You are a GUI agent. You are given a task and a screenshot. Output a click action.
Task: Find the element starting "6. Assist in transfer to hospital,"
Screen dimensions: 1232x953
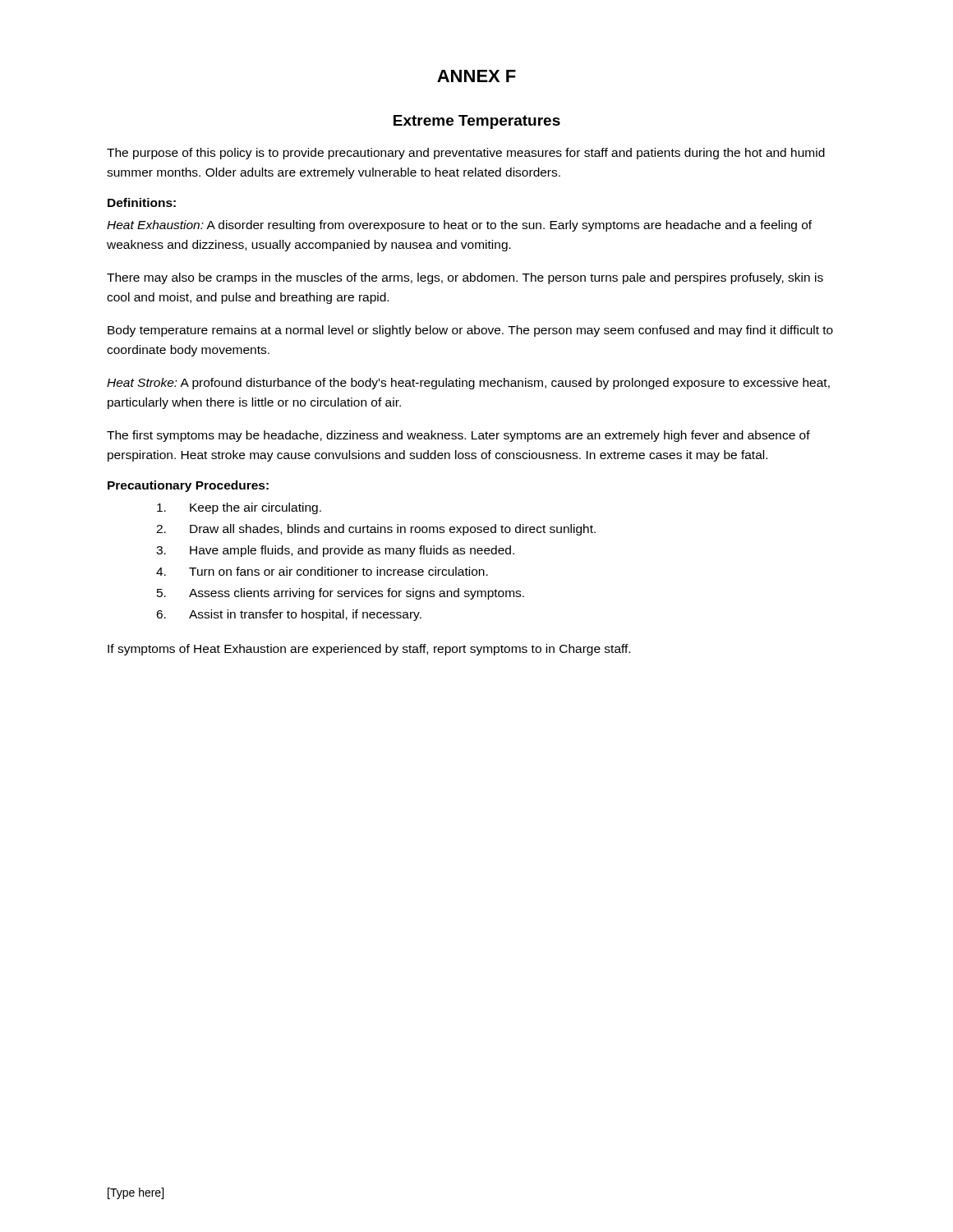pyautogui.click(x=289, y=615)
